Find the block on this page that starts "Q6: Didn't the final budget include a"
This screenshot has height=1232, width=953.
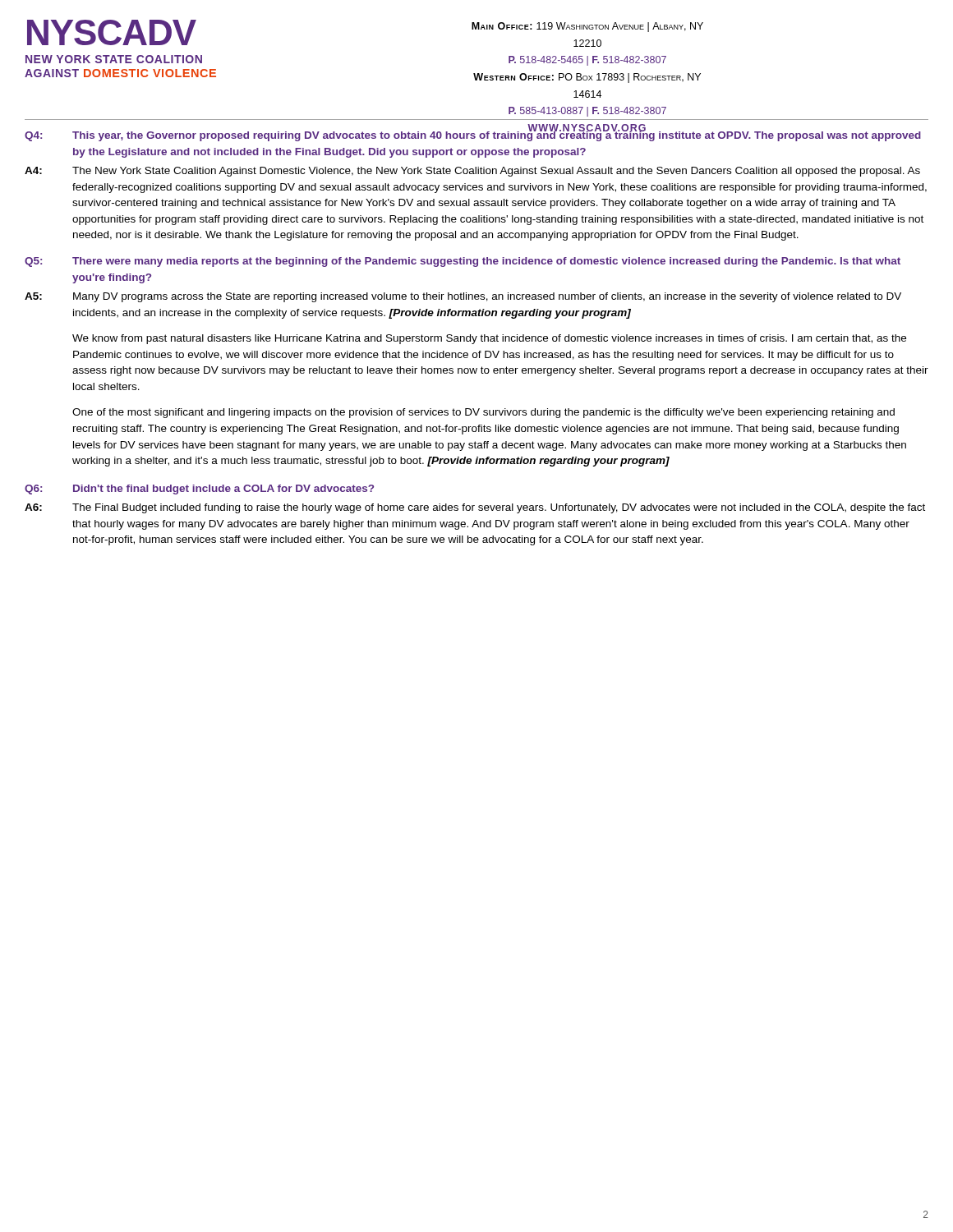click(x=199, y=490)
